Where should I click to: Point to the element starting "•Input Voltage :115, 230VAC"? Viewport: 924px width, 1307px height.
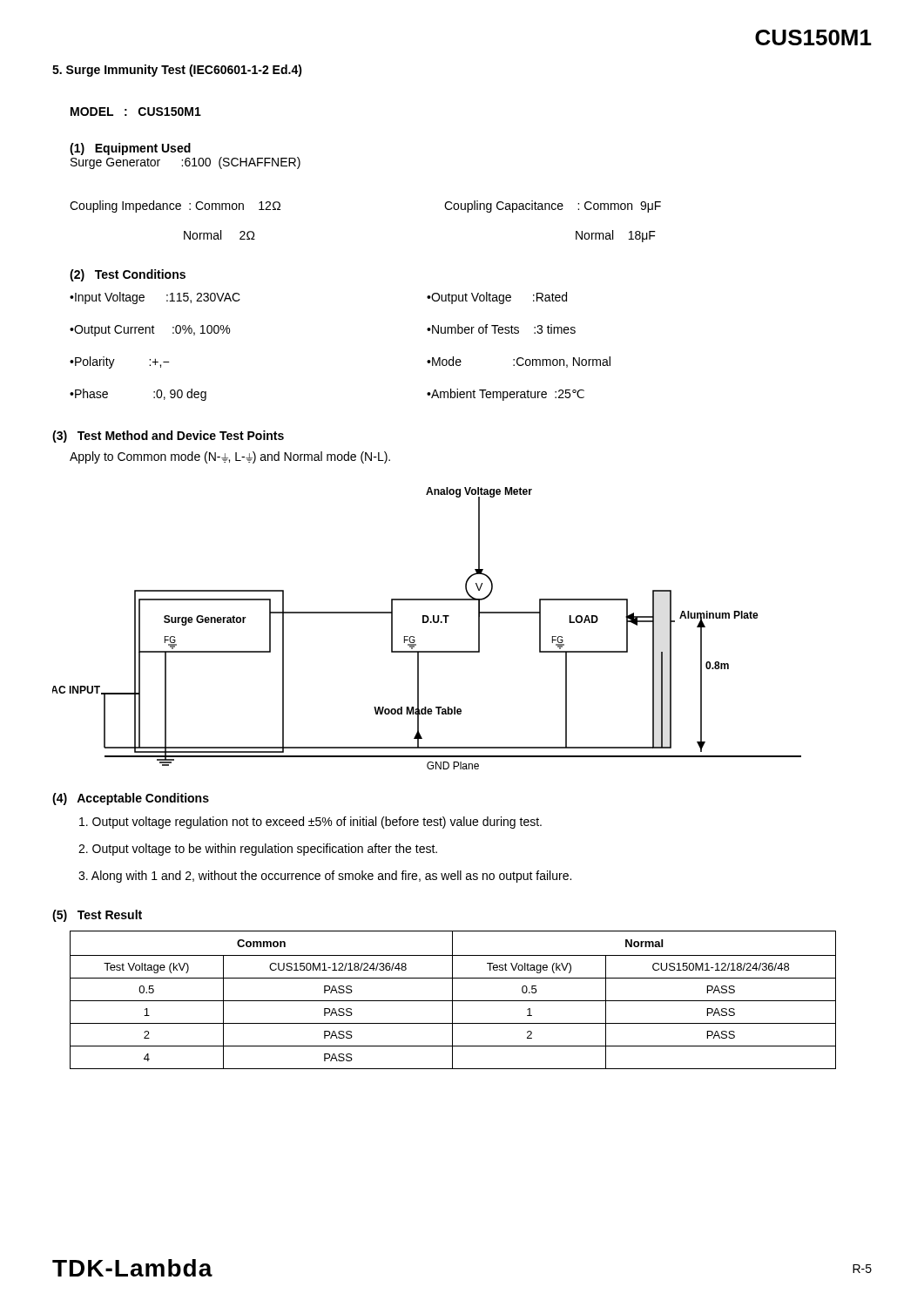155,297
